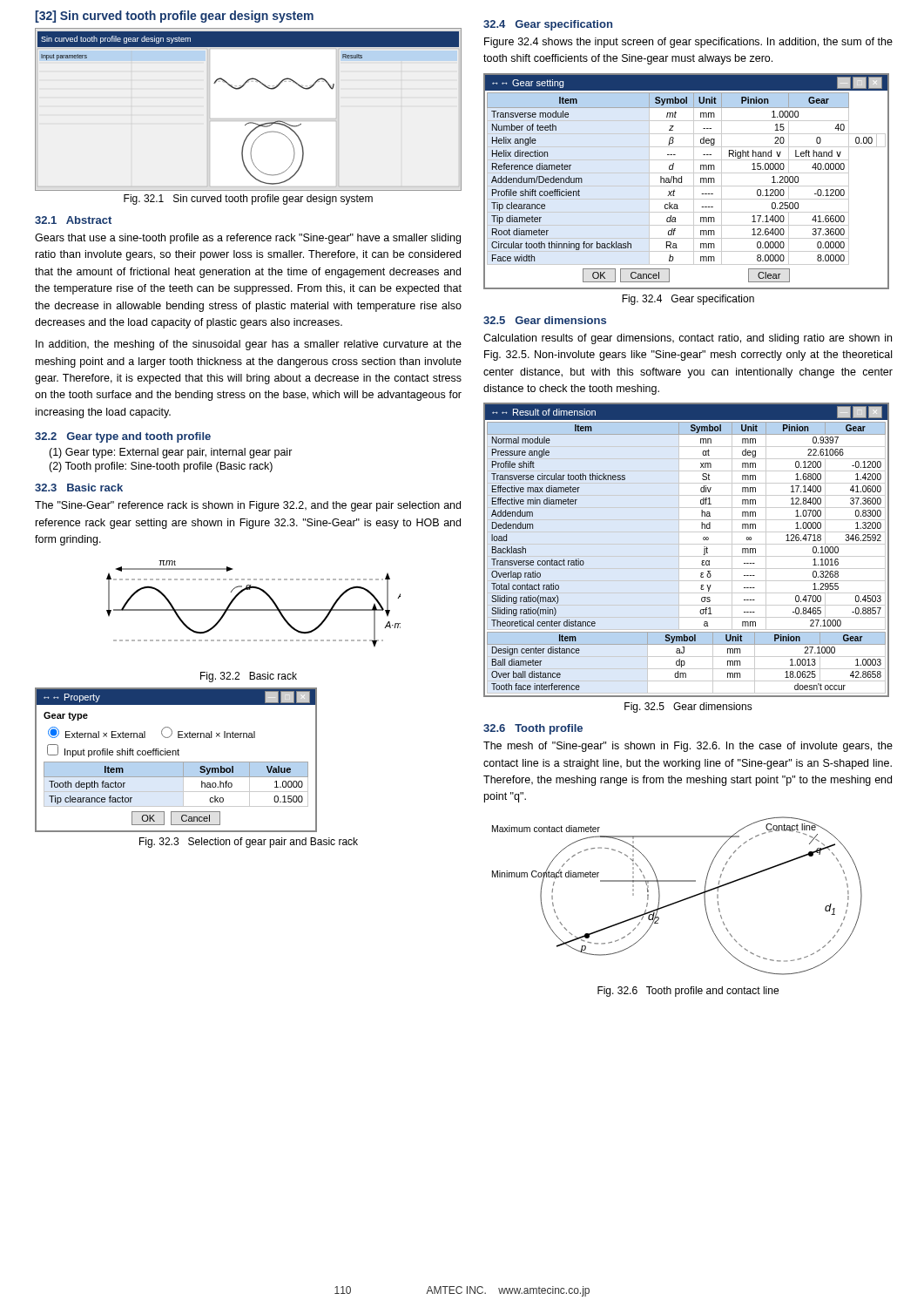Find "32.3 Basic rack" on this page
The height and width of the screenshot is (1307, 924).
[79, 488]
